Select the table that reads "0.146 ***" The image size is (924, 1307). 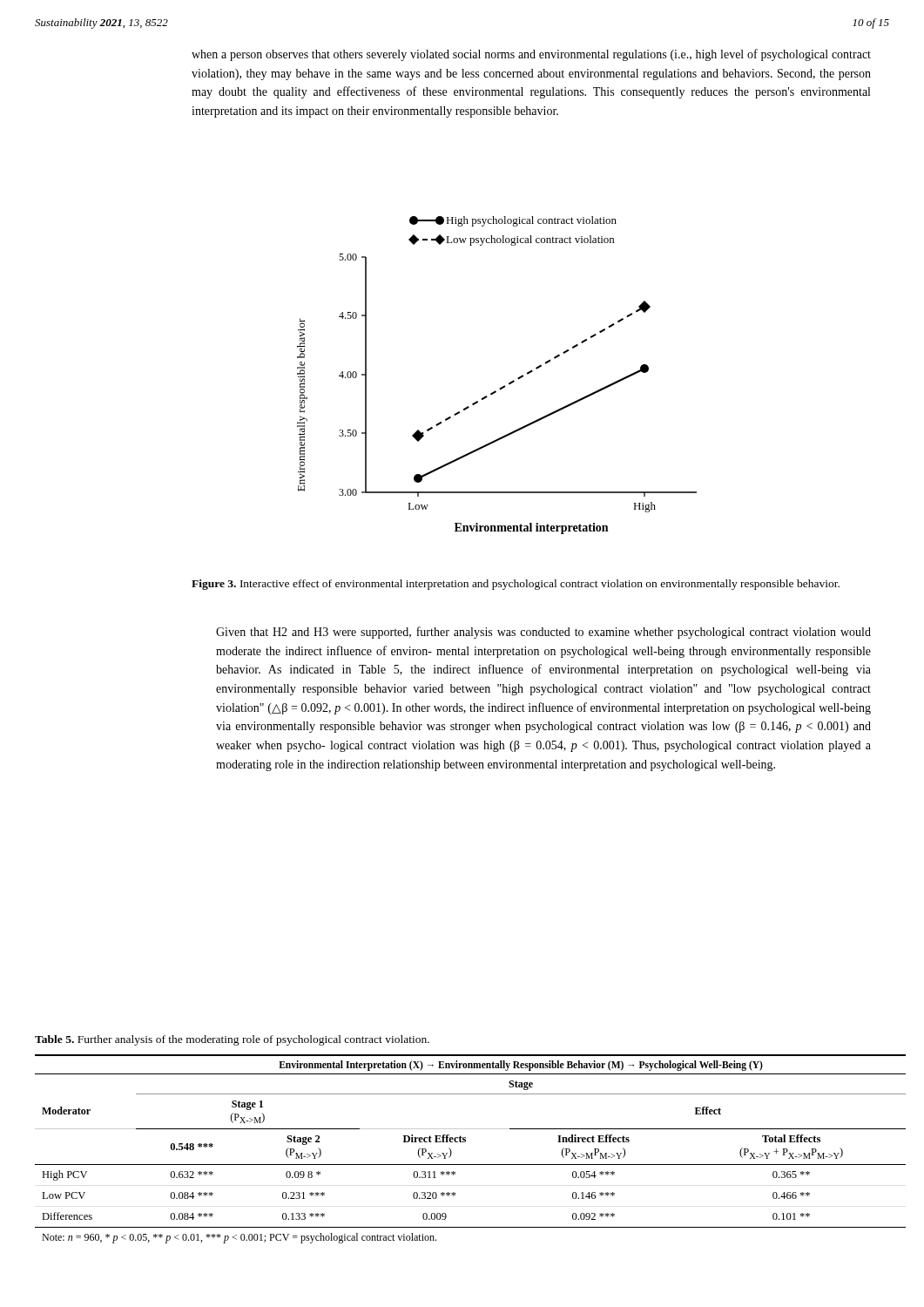point(470,1151)
